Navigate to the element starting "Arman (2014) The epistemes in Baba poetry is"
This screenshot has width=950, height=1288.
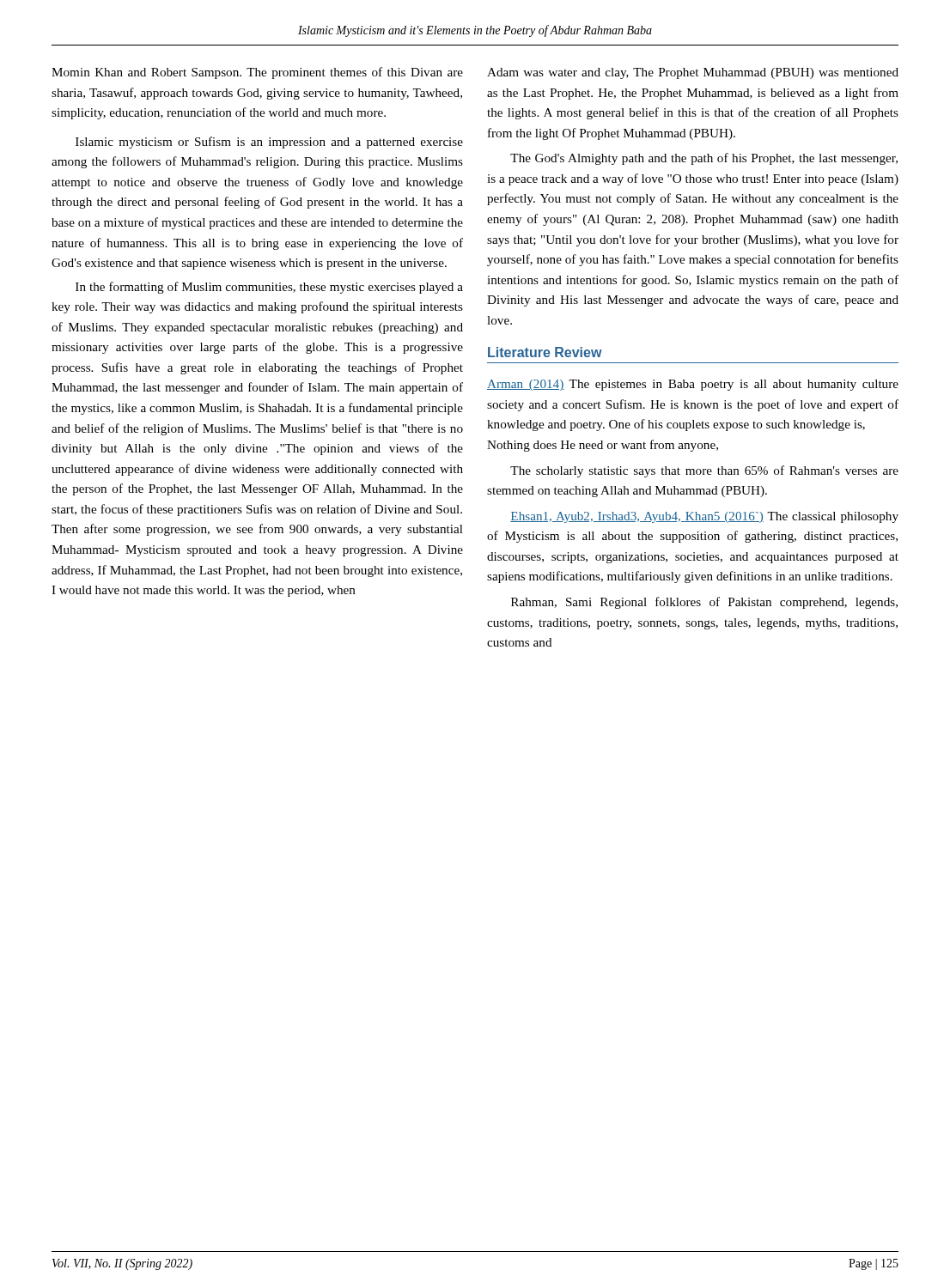(693, 513)
